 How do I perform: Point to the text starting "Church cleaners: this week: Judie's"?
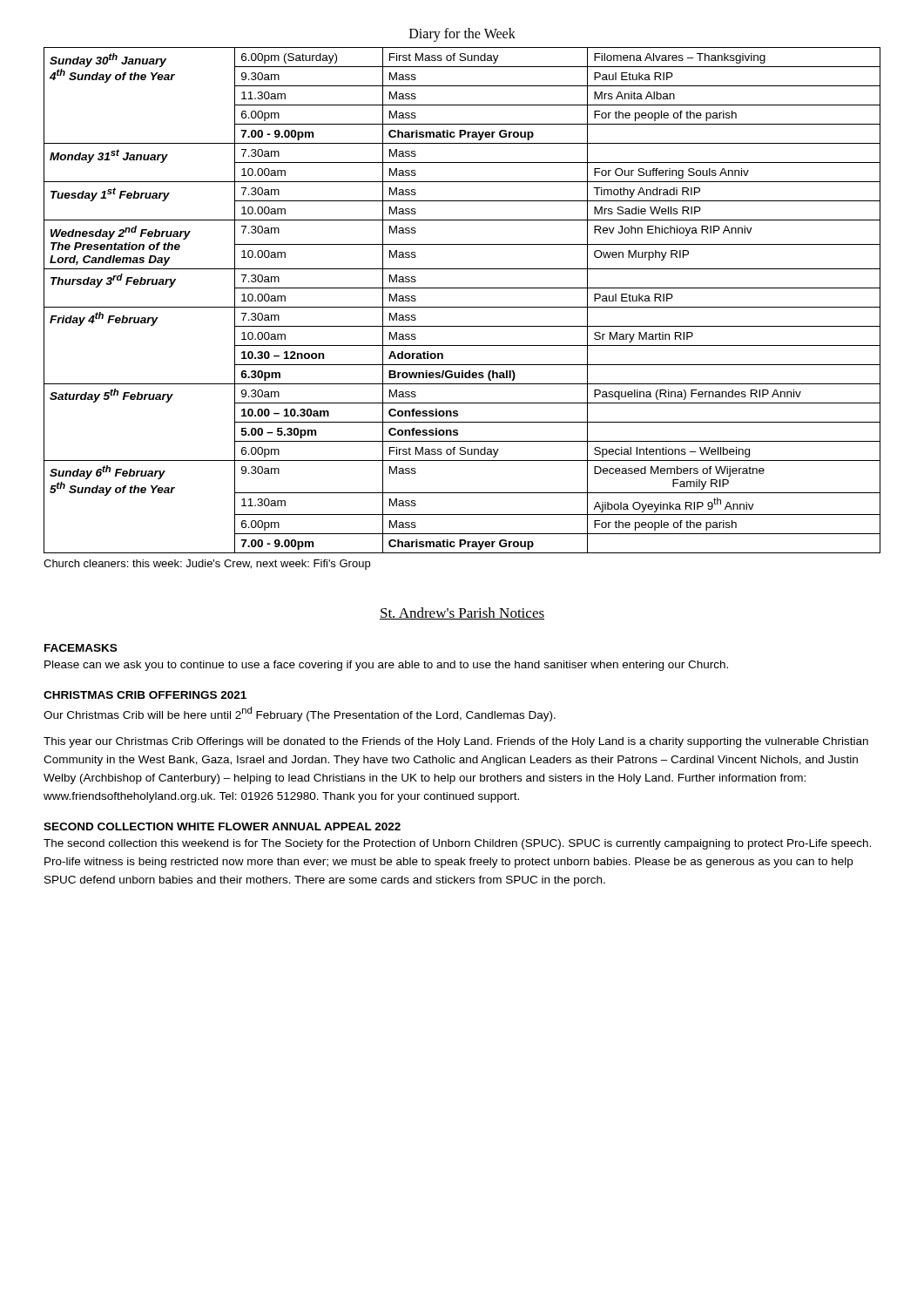[x=207, y=563]
